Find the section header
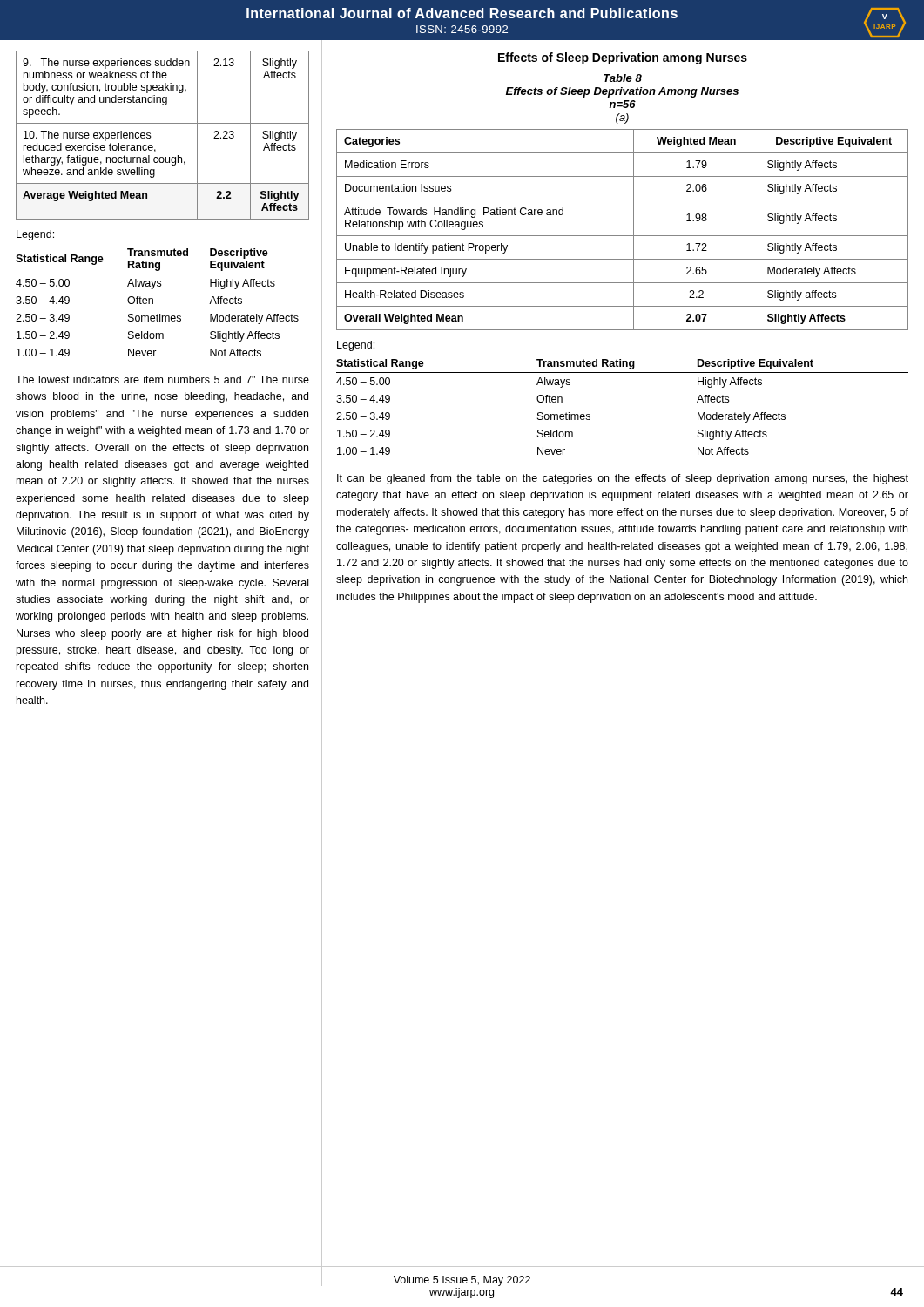Viewport: 924px width, 1307px height. (x=622, y=58)
